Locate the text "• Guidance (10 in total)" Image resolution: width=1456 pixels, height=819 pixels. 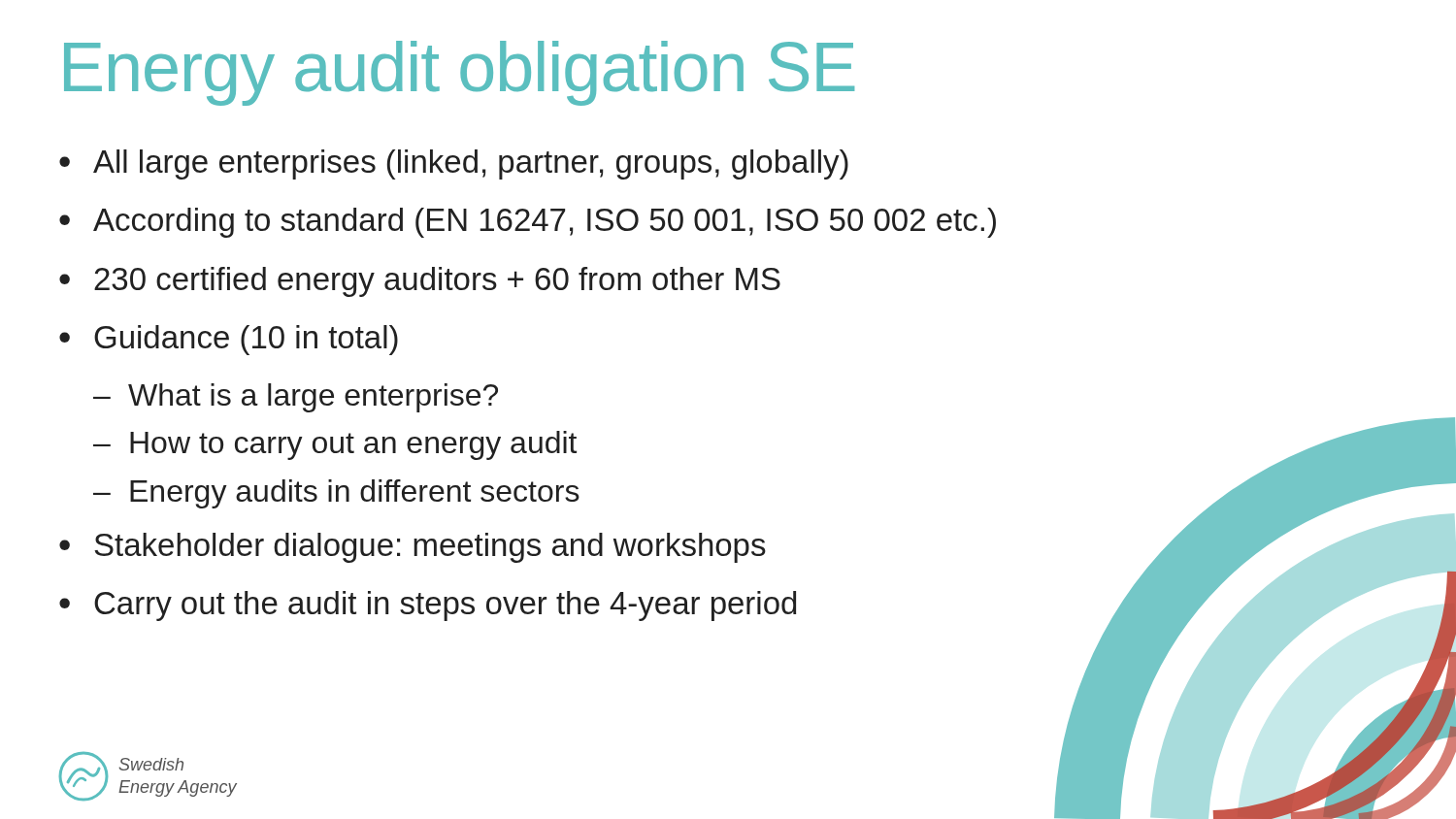tap(229, 340)
